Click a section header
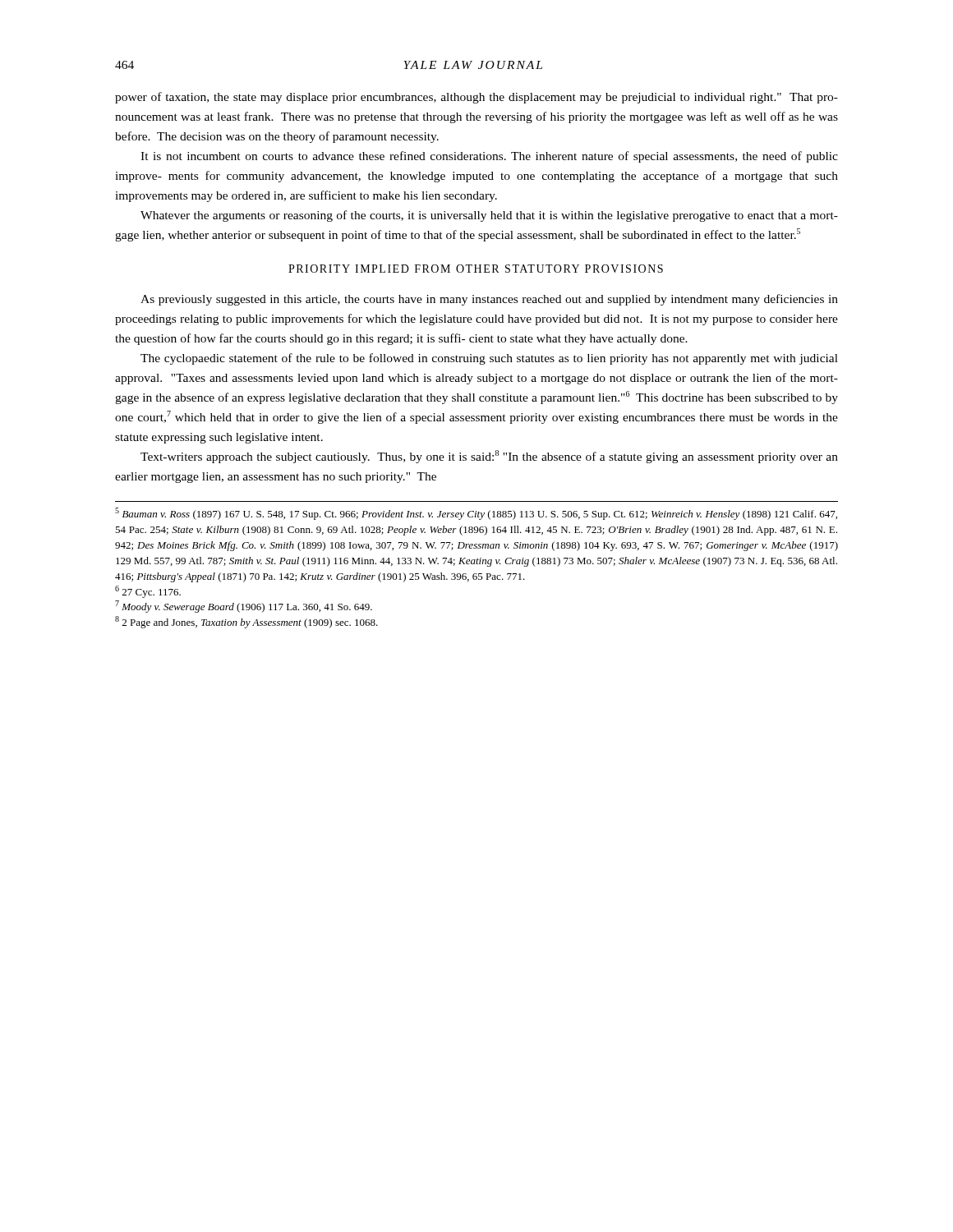 (476, 269)
